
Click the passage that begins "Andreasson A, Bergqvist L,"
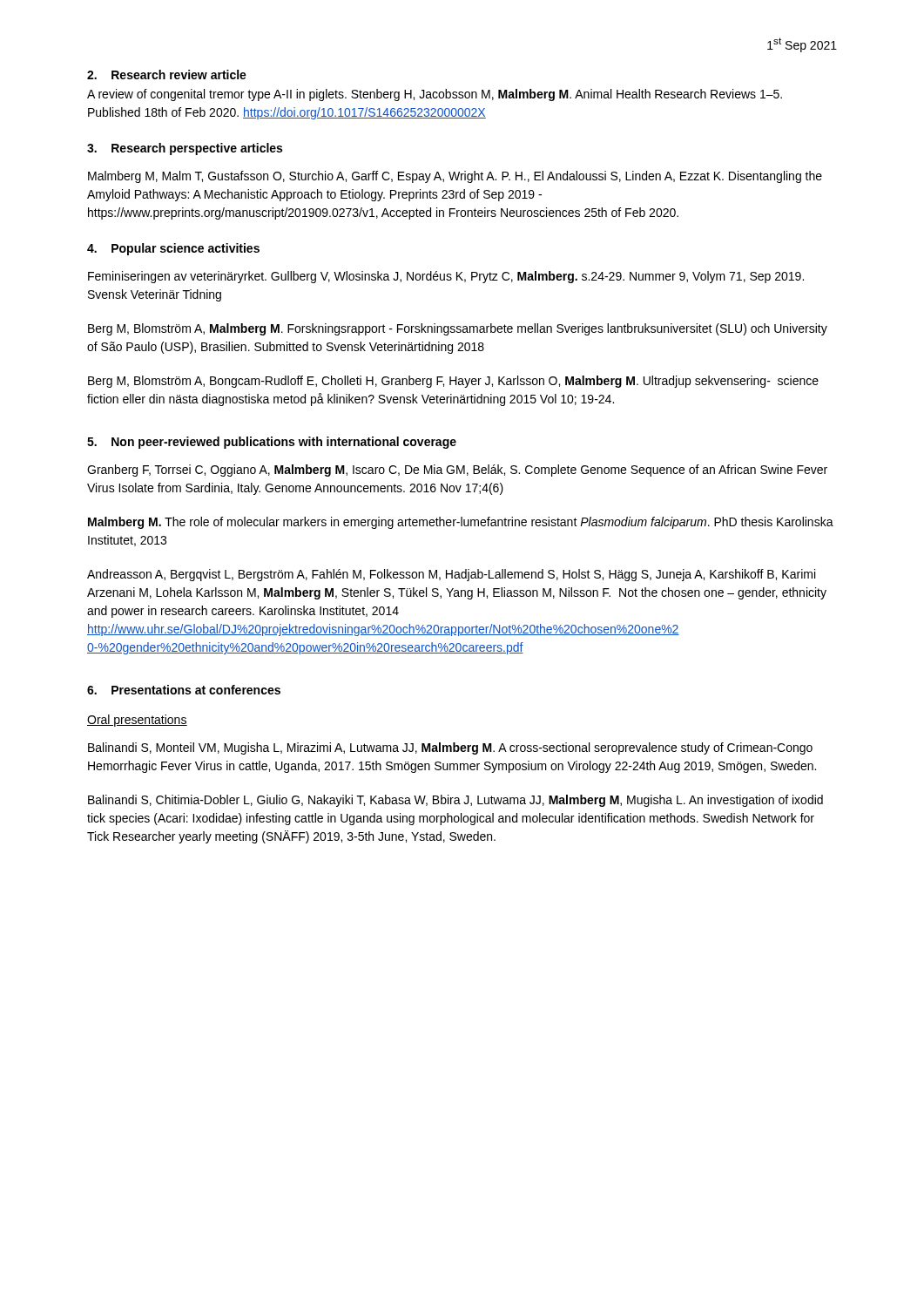coord(451,575)
